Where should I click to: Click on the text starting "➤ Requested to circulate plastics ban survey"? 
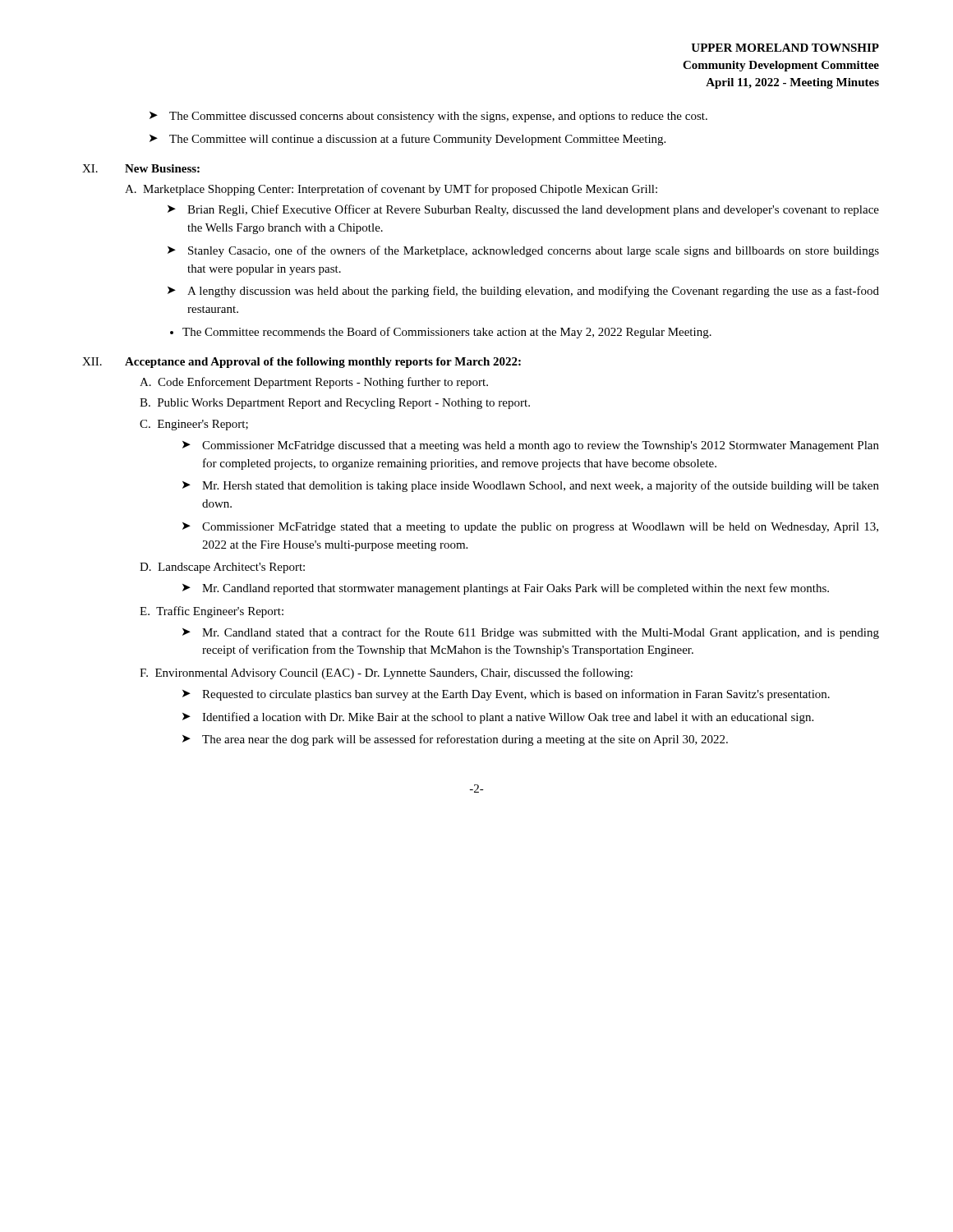click(530, 695)
